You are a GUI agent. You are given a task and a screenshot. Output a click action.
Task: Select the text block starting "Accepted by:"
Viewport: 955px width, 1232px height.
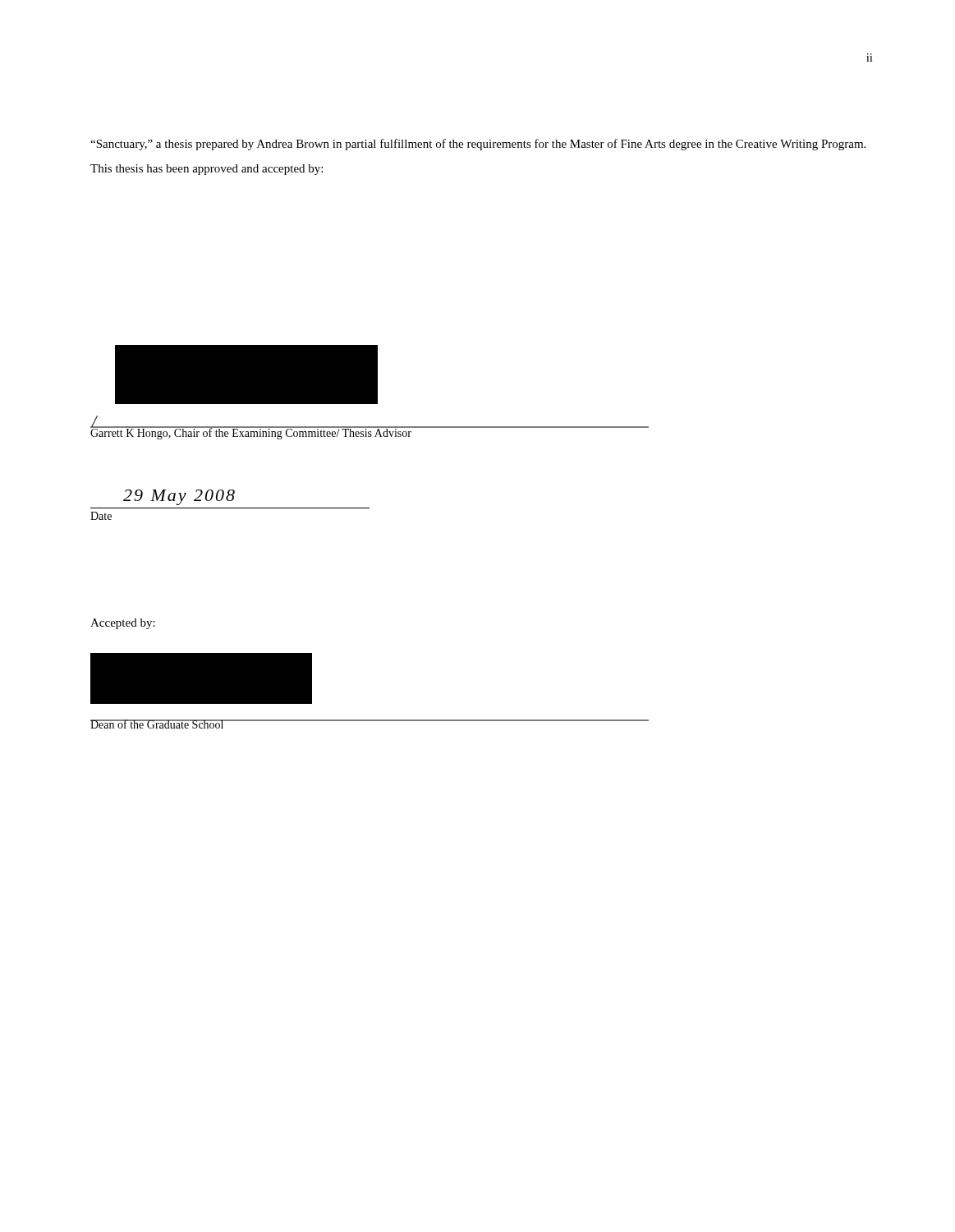tap(123, 623)
